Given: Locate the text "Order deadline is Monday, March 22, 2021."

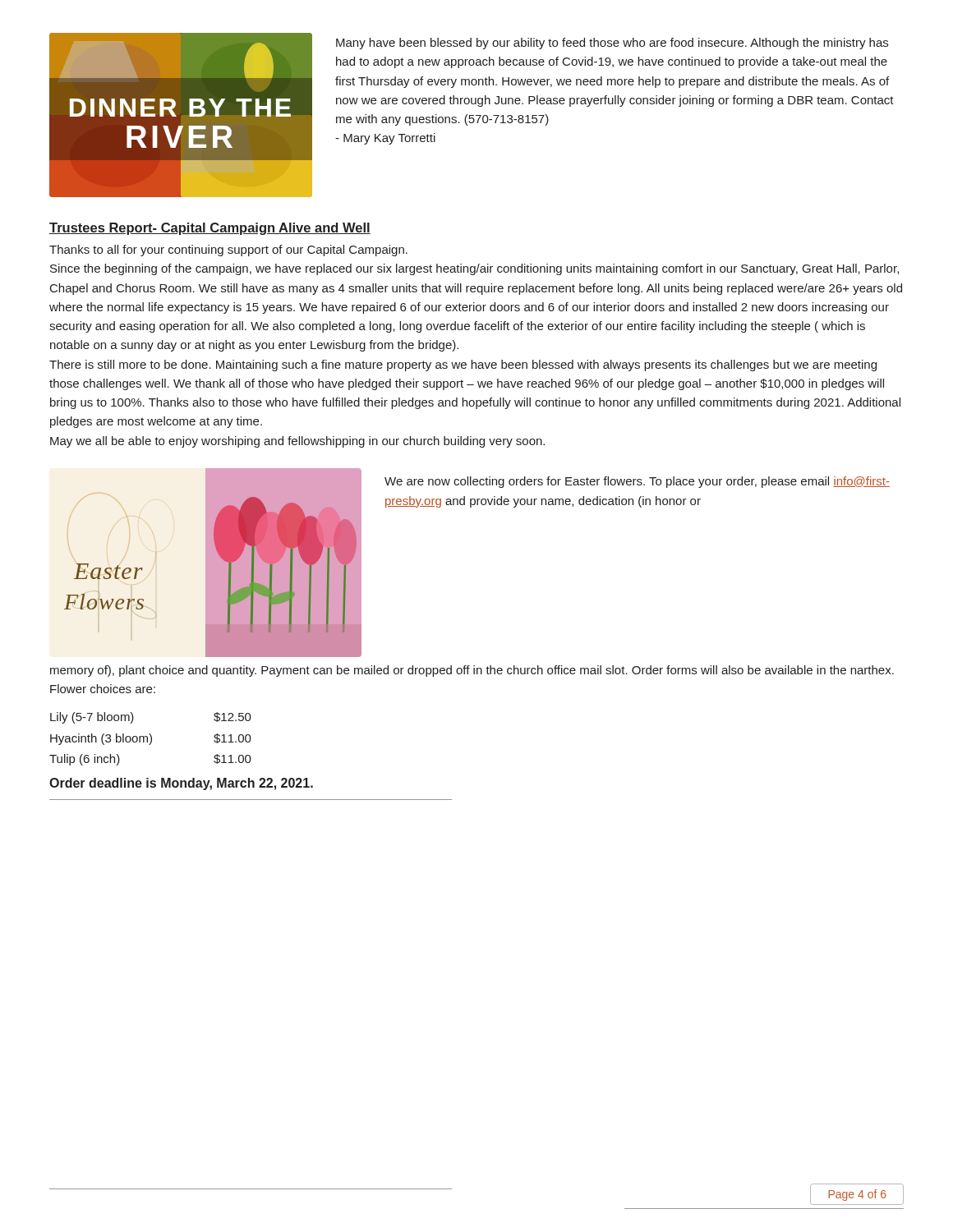Looking at the screenshot, I should (x=181, y=783).
